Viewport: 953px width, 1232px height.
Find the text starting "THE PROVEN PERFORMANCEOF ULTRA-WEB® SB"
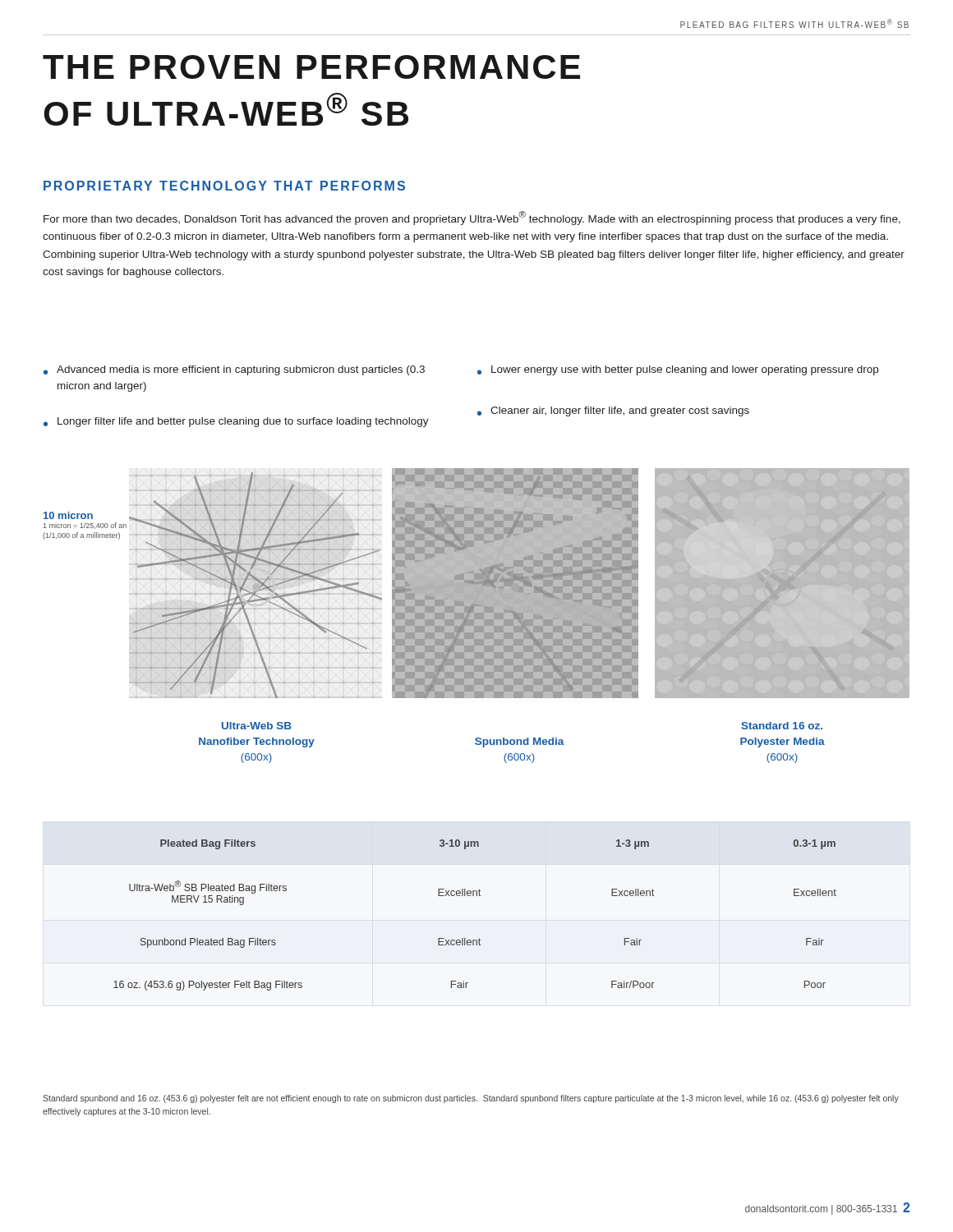click(x=476, y=91)
